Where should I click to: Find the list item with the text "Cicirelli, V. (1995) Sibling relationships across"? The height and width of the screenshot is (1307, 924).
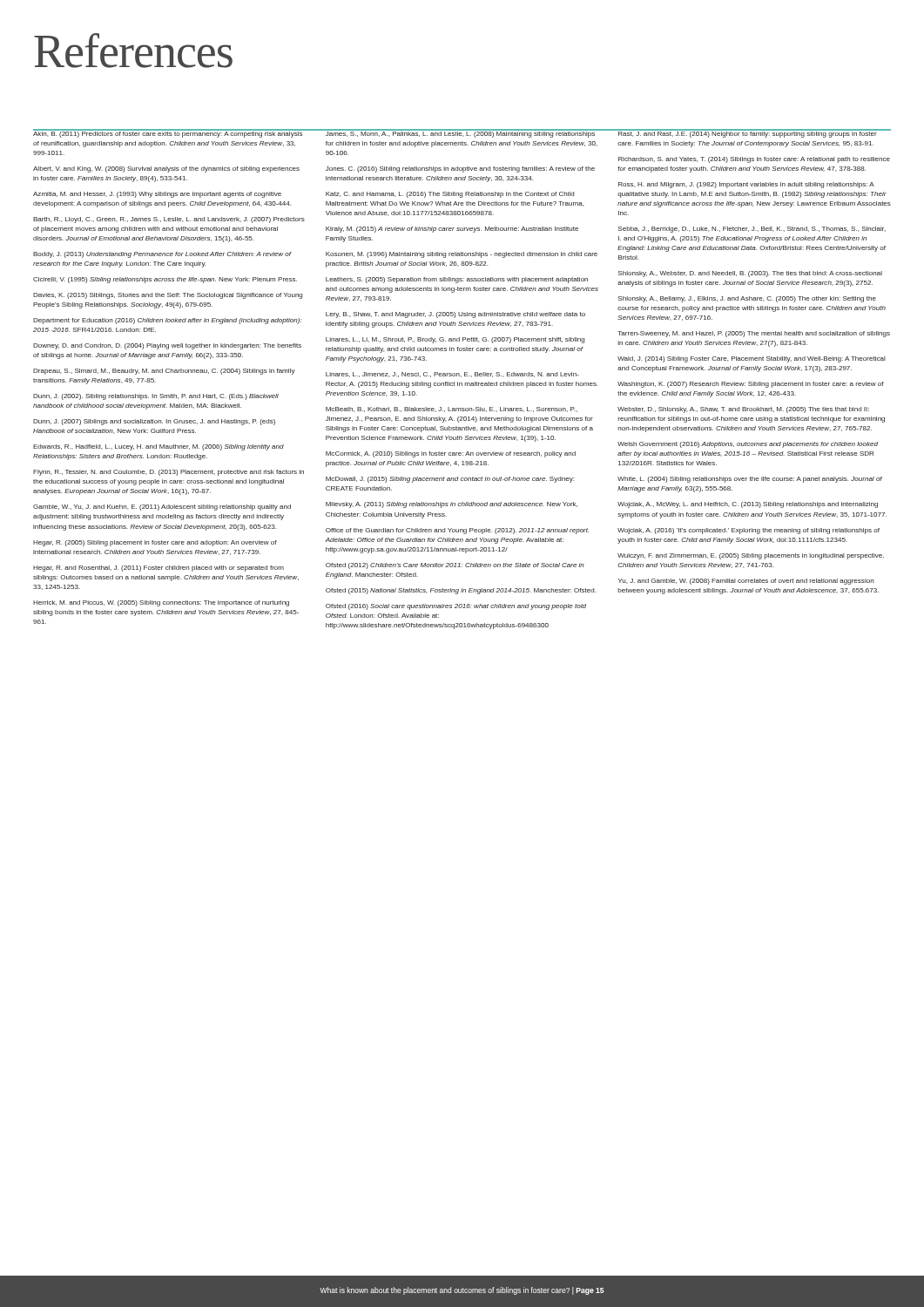click(x=165, y=279)
